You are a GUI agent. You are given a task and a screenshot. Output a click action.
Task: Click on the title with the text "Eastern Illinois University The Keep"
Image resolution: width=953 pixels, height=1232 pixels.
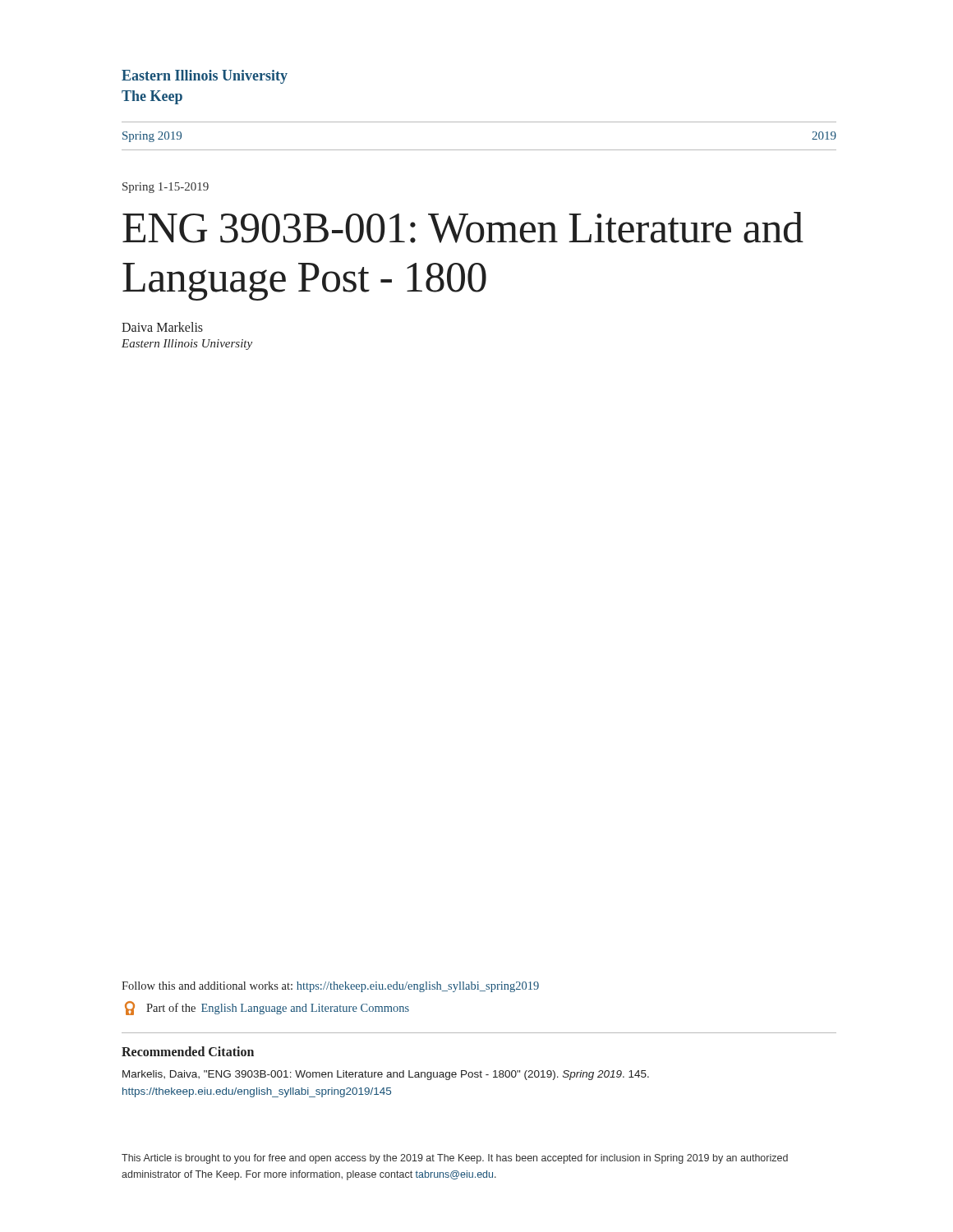click(x=205, y=77)
